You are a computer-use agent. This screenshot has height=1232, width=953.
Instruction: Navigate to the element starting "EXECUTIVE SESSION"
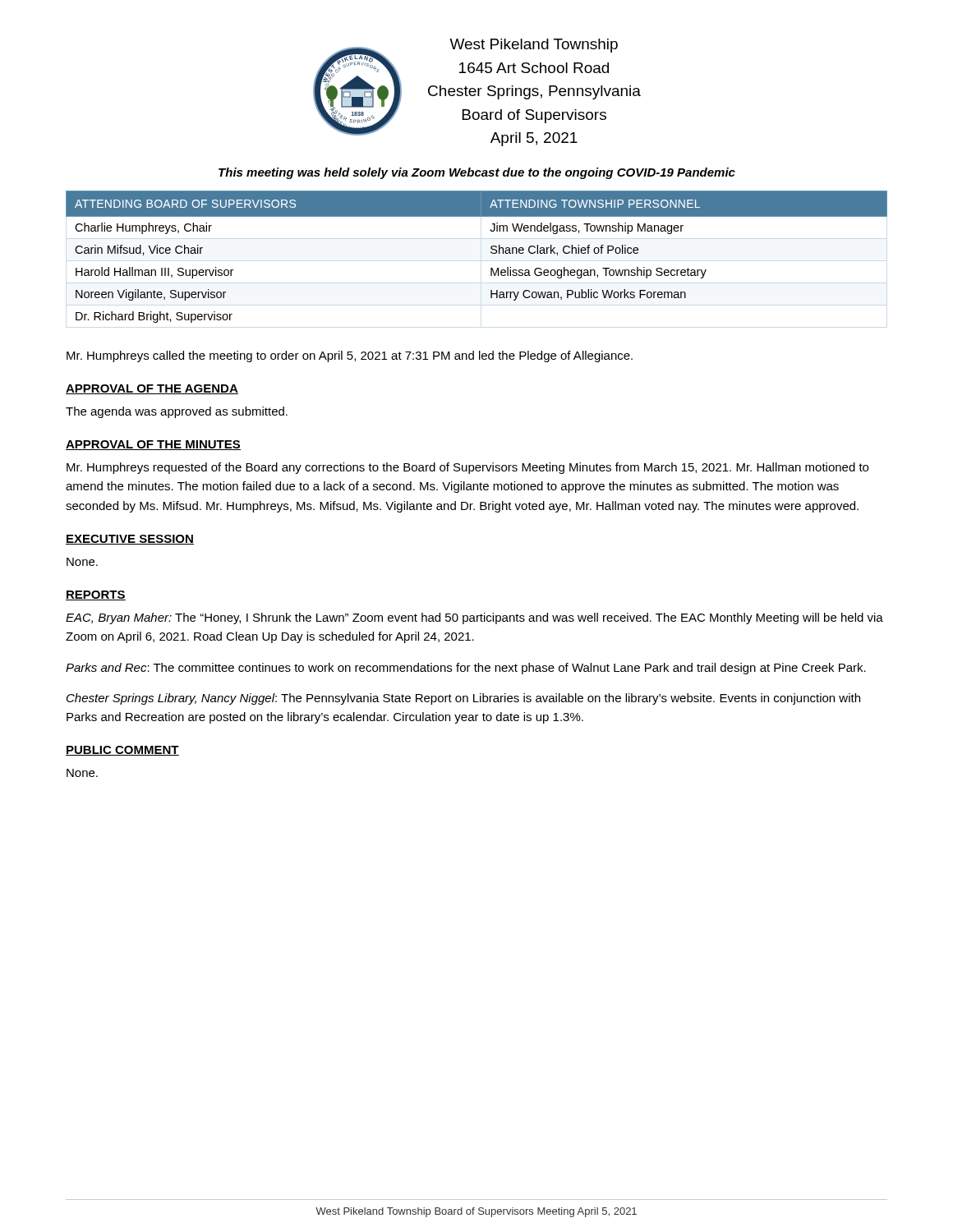[130, 538]
